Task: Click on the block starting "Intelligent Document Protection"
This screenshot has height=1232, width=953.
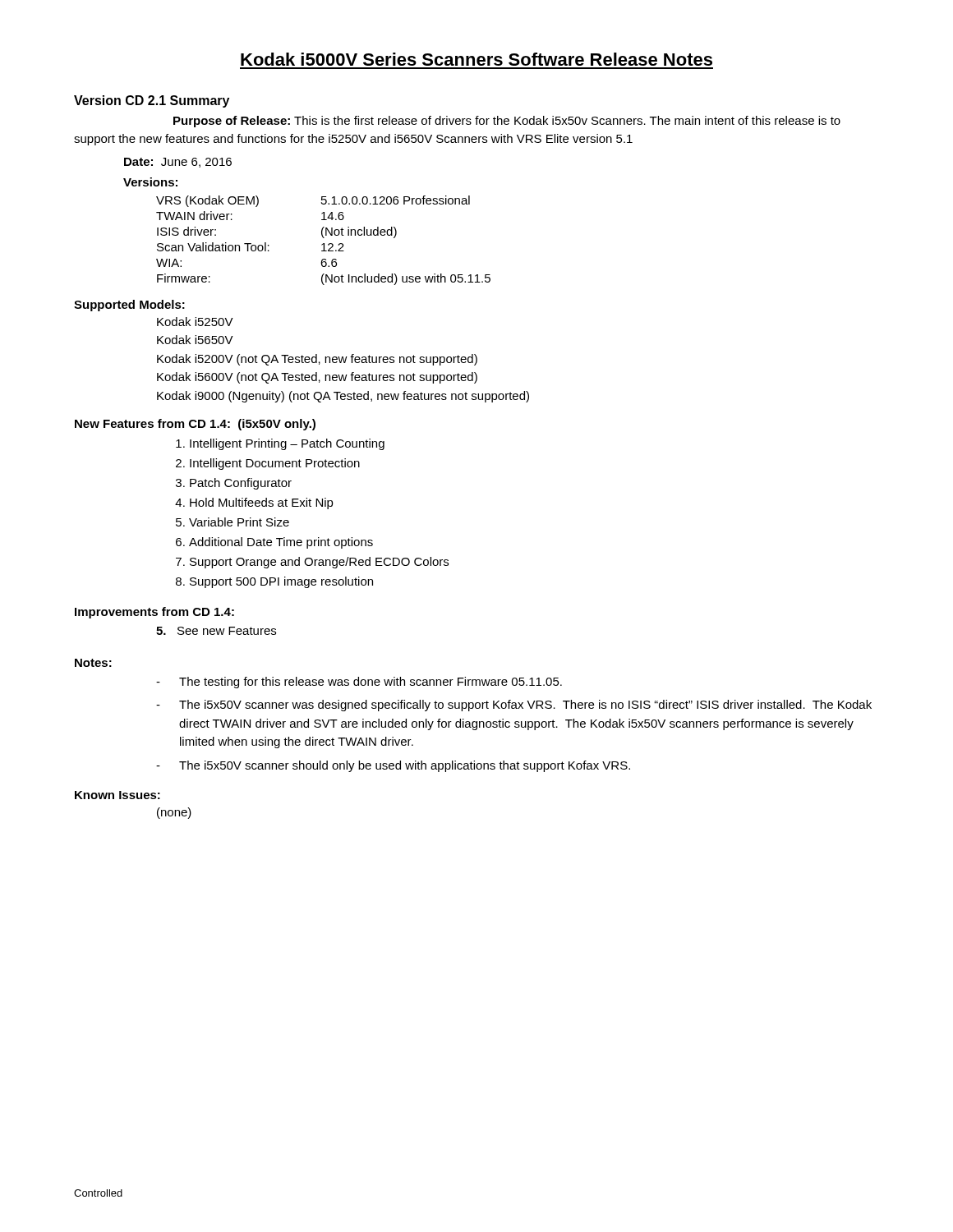Action: 275,463
